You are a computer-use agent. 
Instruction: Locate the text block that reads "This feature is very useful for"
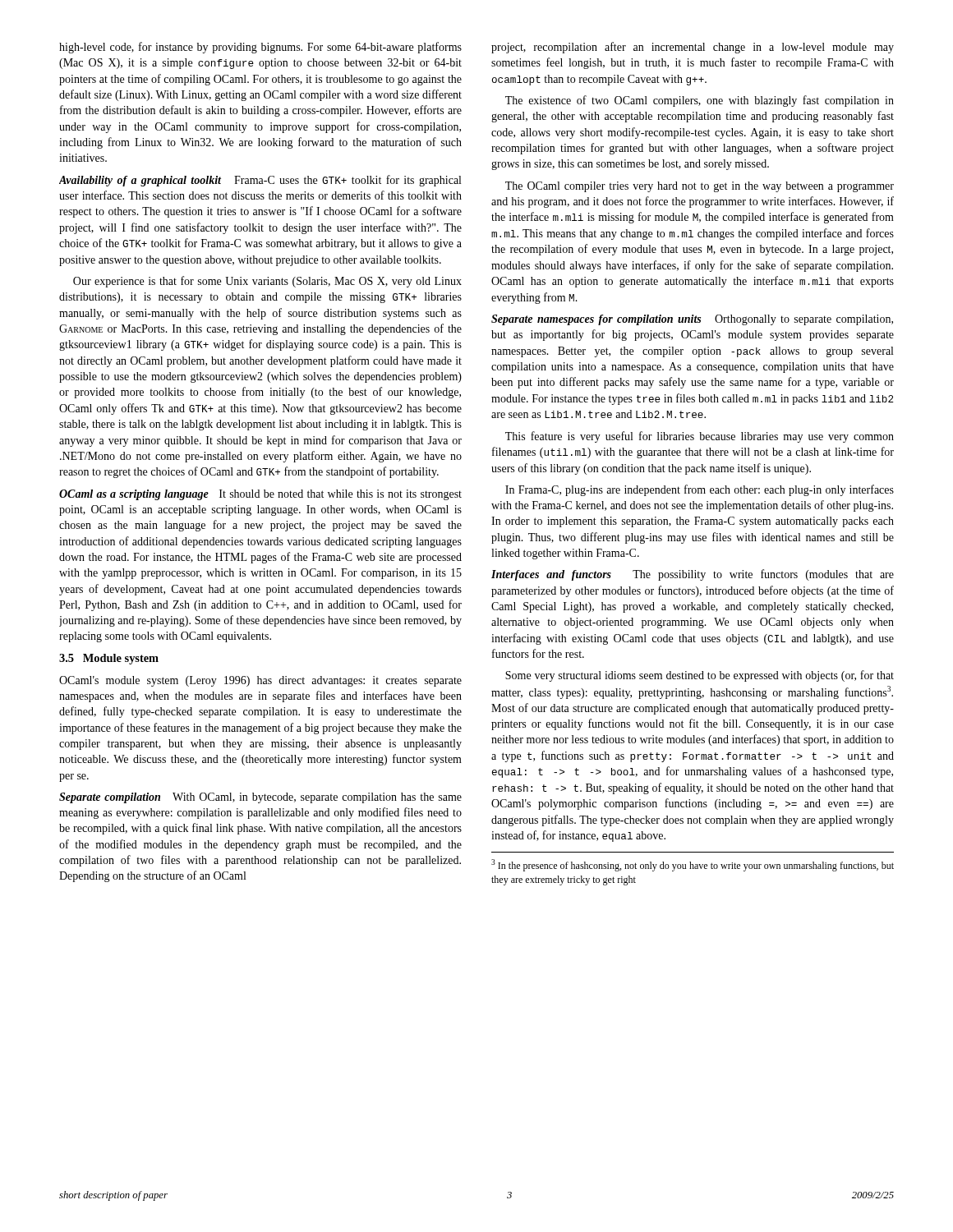point(693,452)
